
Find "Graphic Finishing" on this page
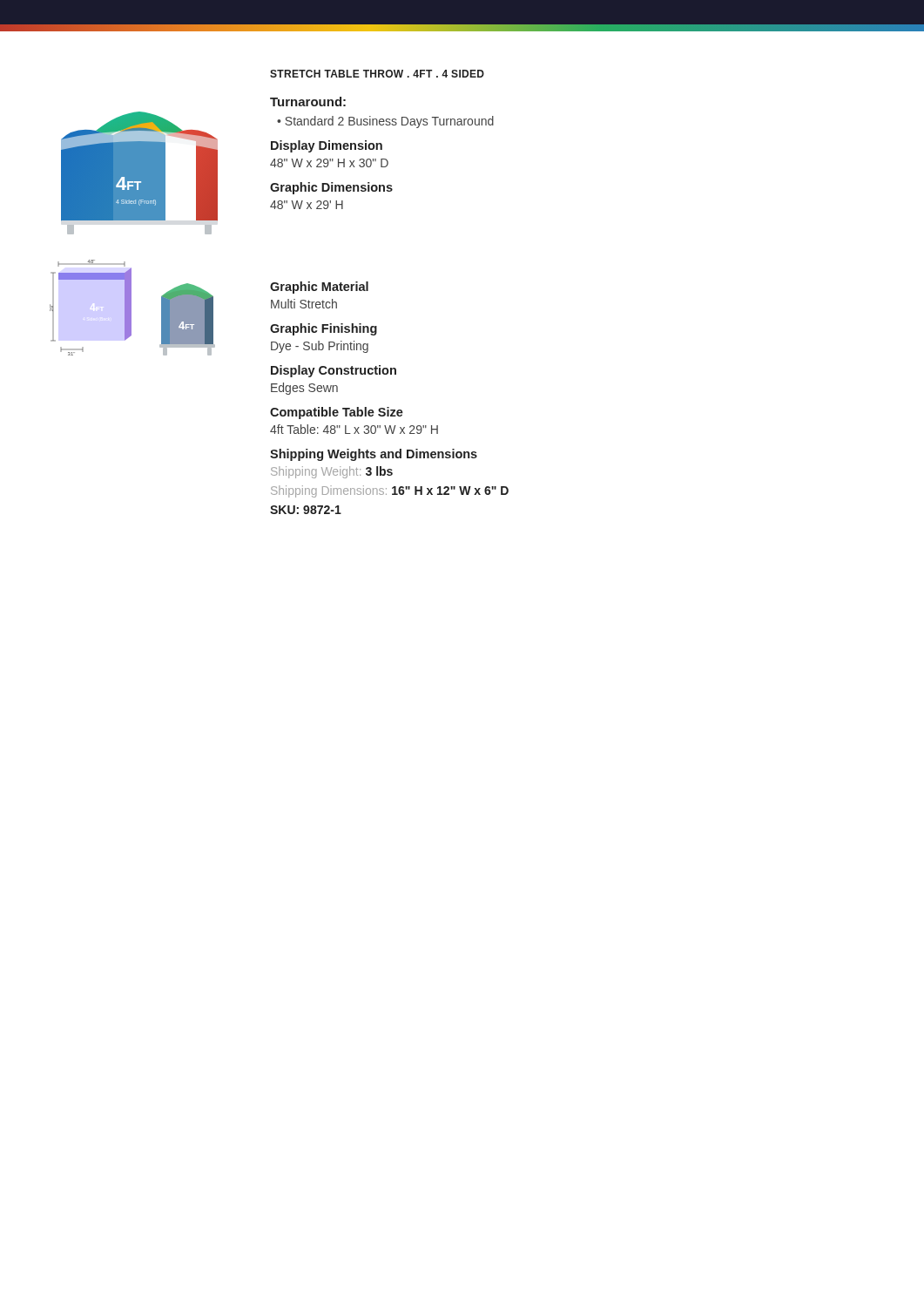point(324,329)
